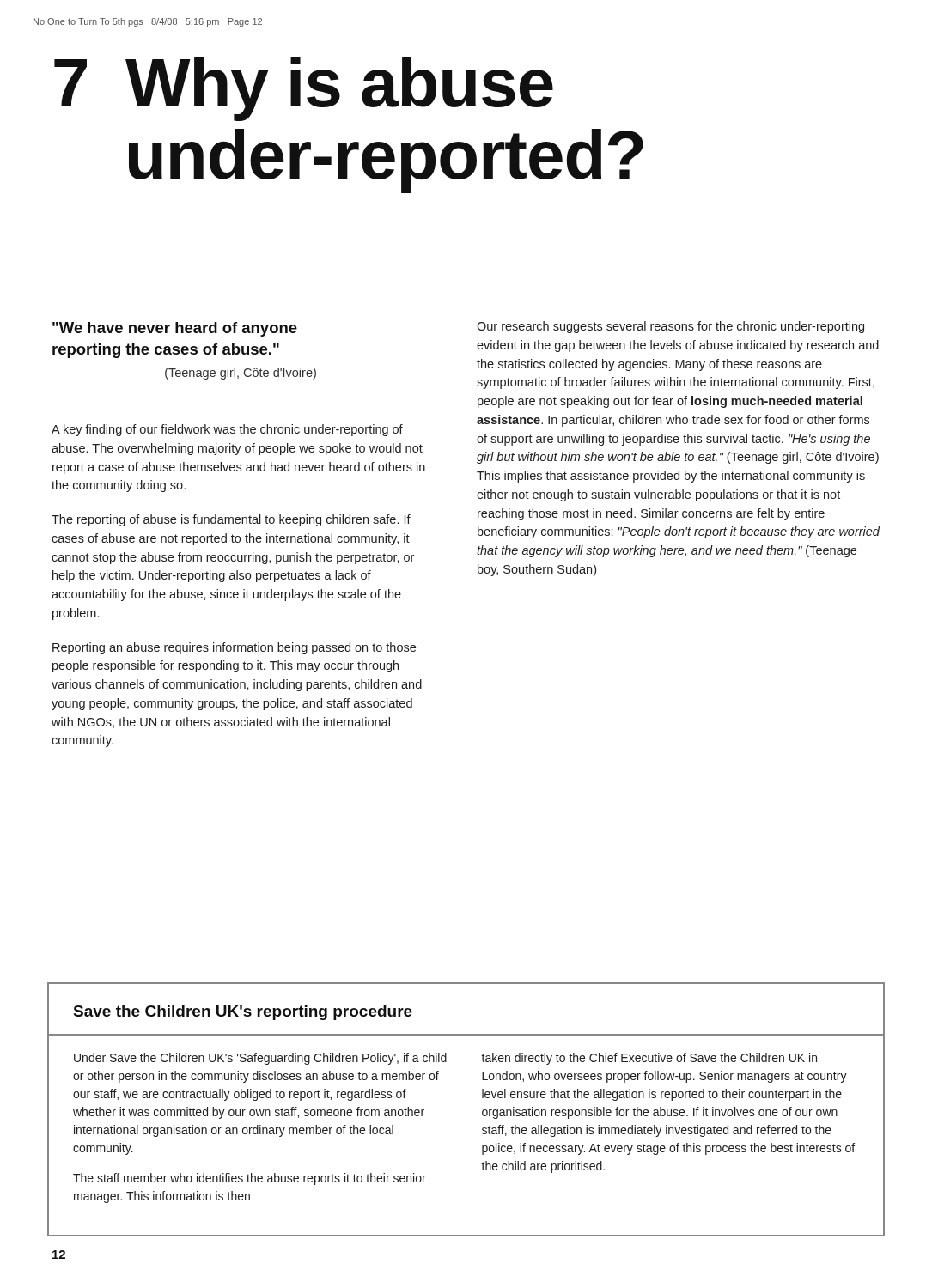Find the text block starting "7 Why is abuse"
The width and height of the screenshot is (932, 1288).
pos(466,119)
